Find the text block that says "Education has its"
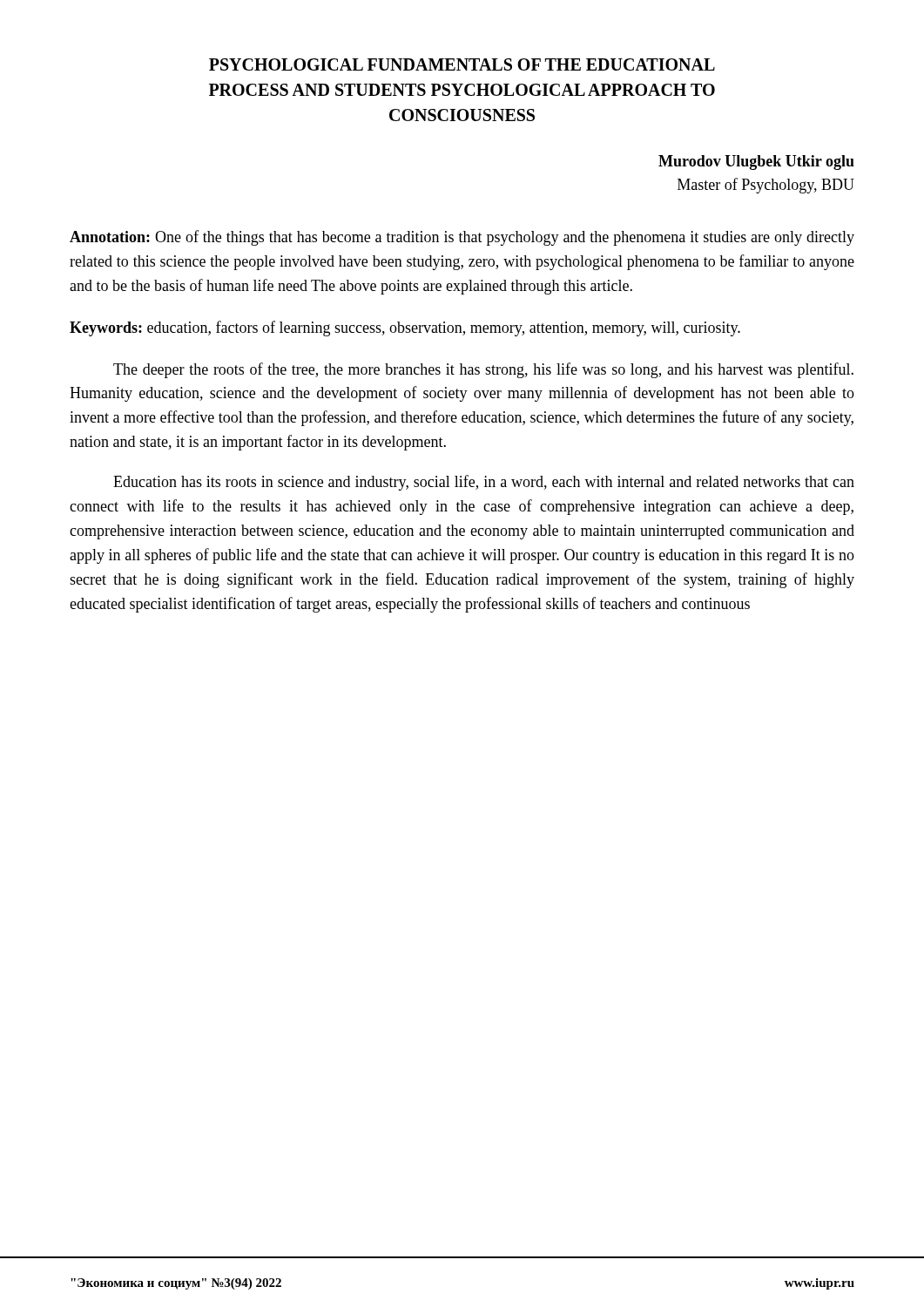The width and height of the screenshot is (924, 1307). tap(462, 543)
